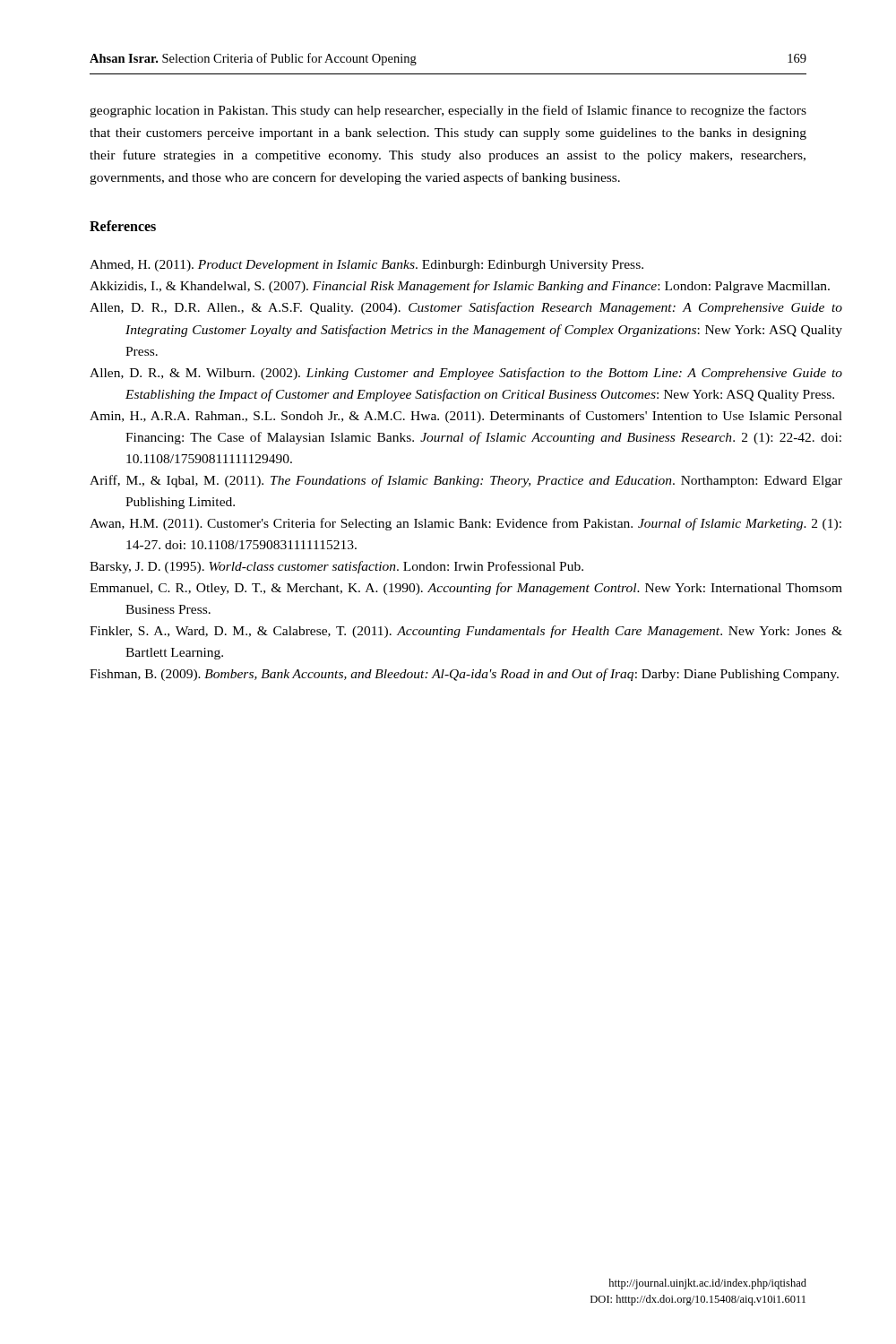Find the element starting "Barsky, J. D. (1995). World-class customer satisfaction. London:"
Image resolution: width=896 pixels, height=1344 pixels.
point(448,566)
